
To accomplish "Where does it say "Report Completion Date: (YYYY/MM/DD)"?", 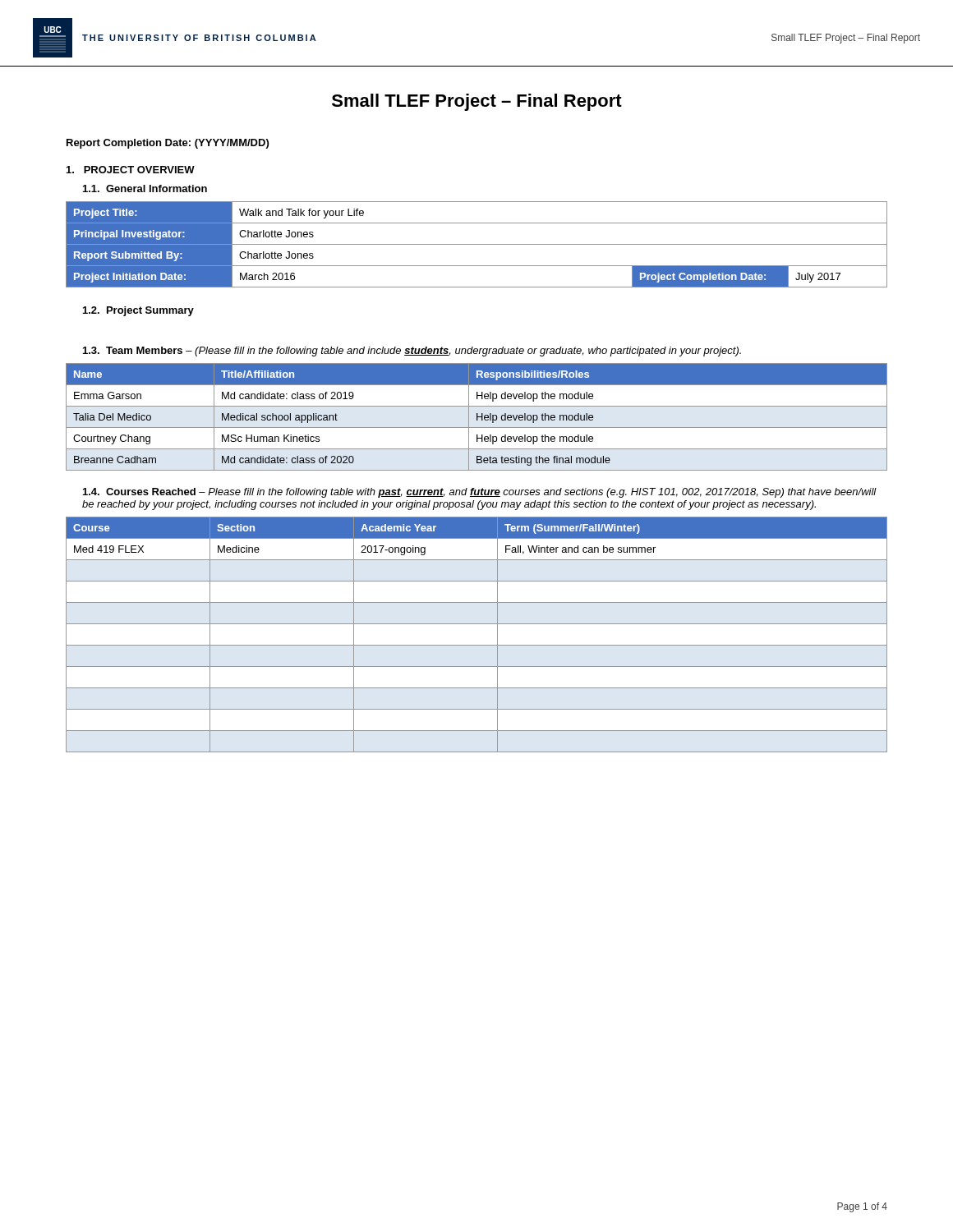I will (x=167, y=143).
